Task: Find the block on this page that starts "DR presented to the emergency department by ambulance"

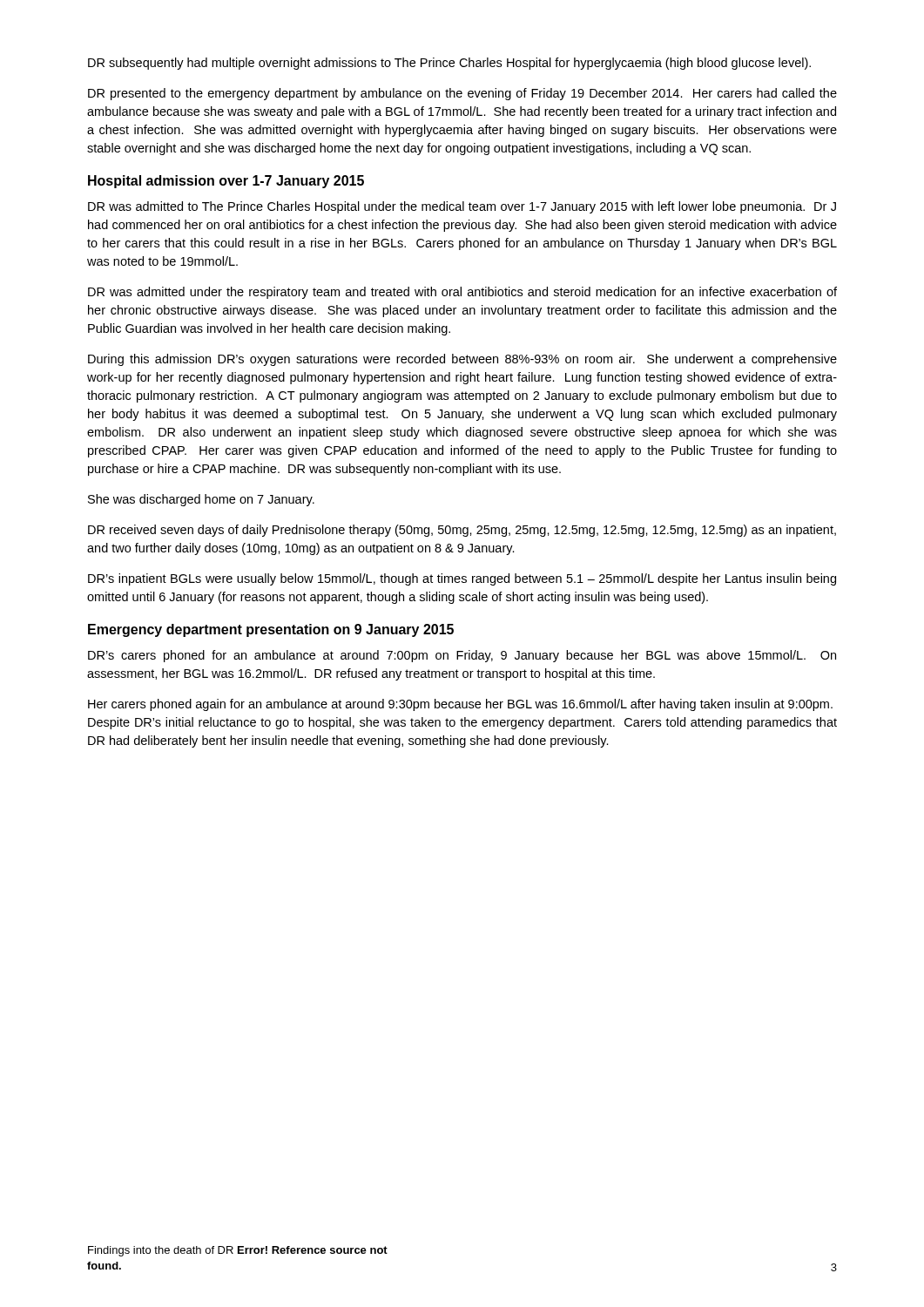Action: (462, 121)
